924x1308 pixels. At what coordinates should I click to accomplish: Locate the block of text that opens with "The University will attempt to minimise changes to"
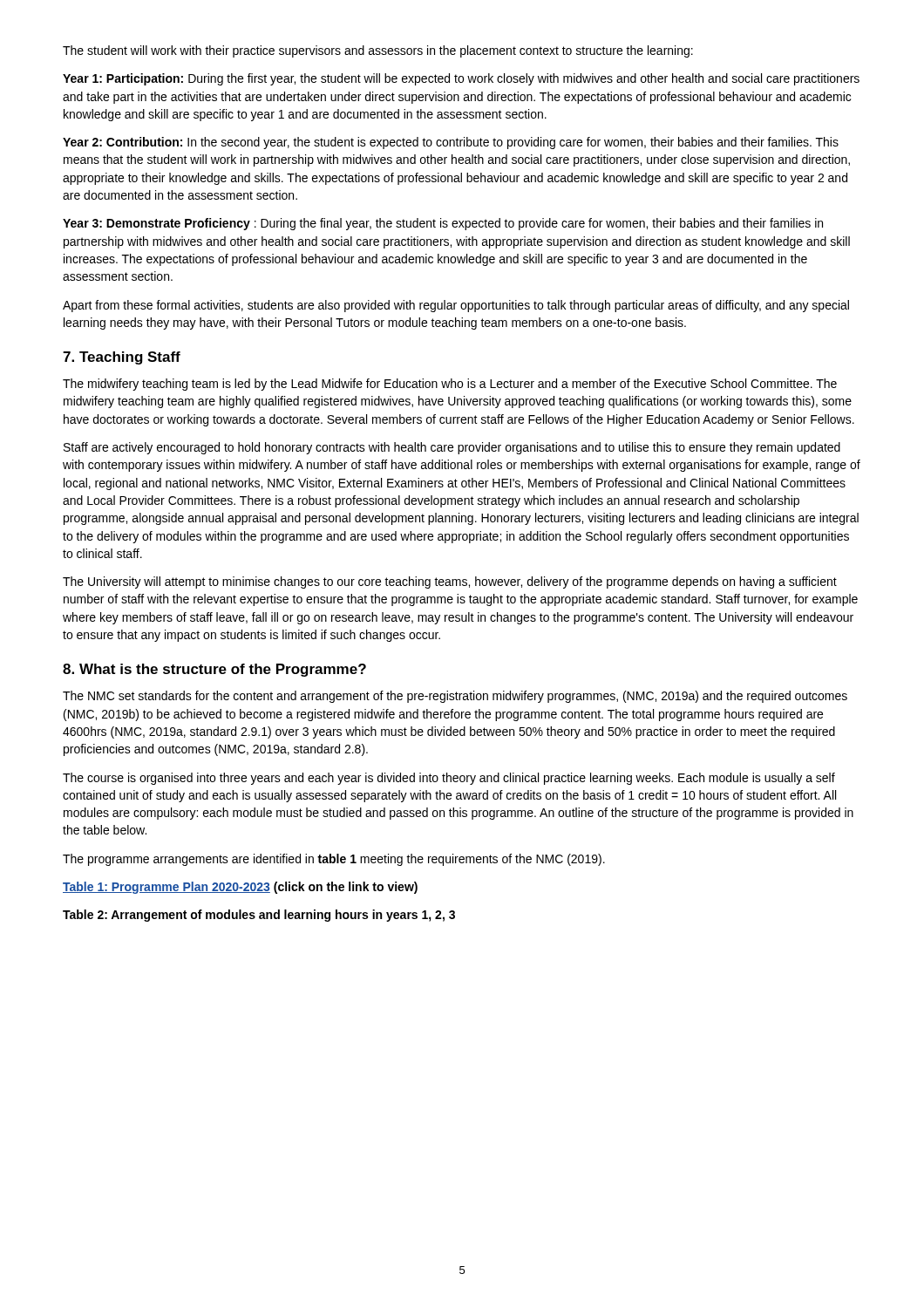coord(460,608)
